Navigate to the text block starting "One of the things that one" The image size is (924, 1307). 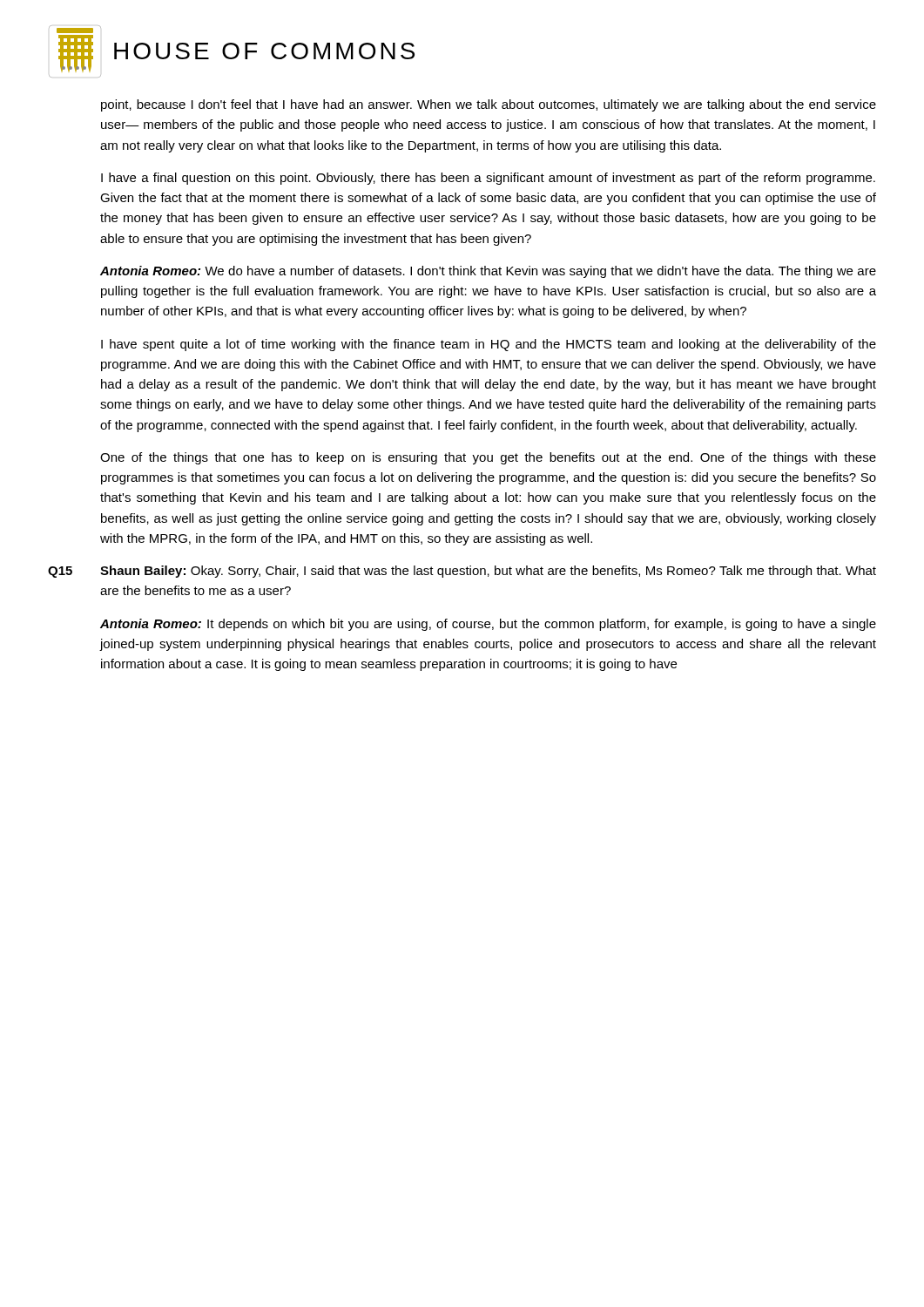click(x=488, y=497)
